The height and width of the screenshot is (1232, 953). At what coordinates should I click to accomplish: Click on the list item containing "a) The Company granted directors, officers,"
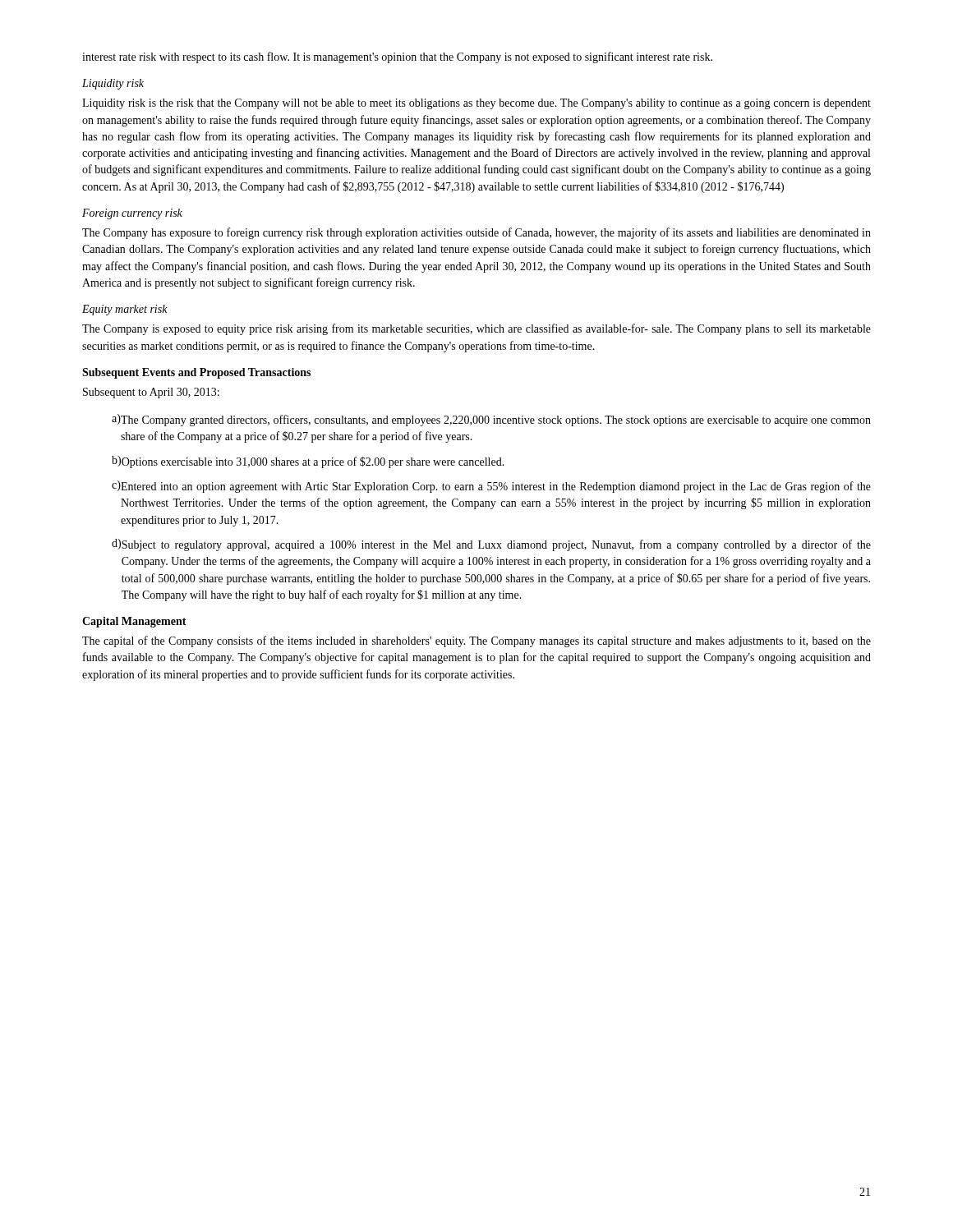click(476, 429)
